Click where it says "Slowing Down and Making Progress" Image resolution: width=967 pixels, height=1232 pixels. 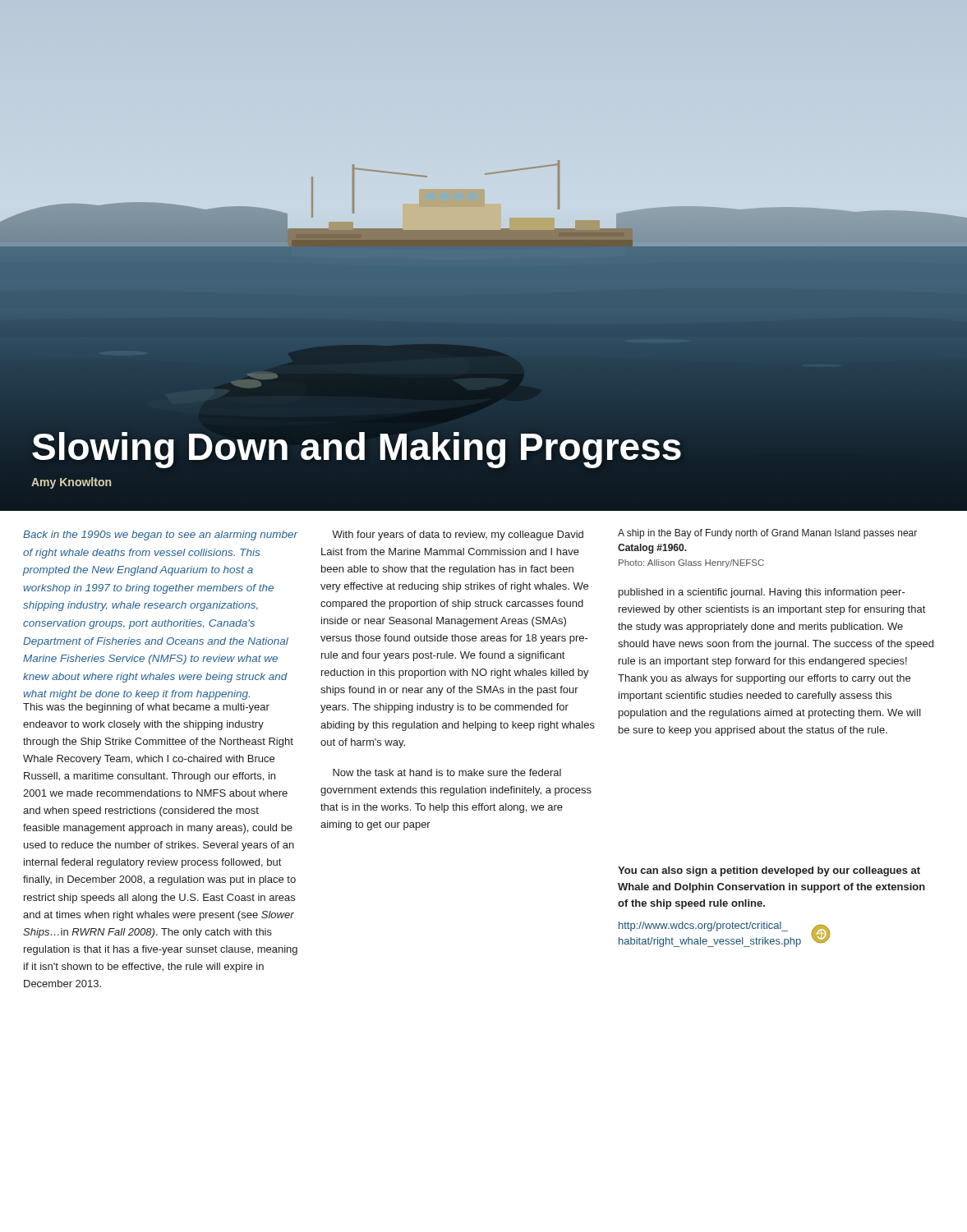click(357, 470)
